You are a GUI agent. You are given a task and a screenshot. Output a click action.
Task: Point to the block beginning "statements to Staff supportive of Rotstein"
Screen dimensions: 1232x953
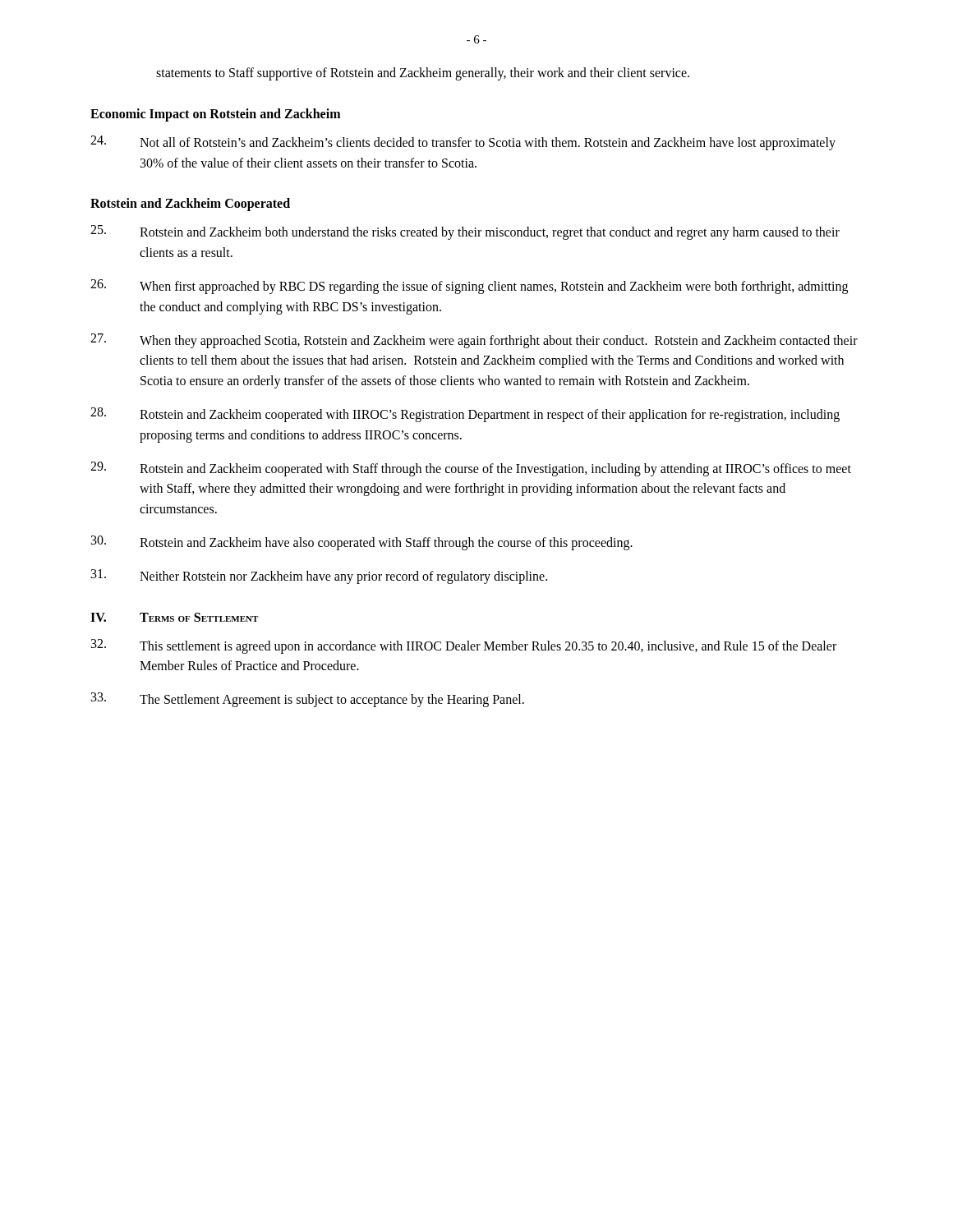(509, 73)
